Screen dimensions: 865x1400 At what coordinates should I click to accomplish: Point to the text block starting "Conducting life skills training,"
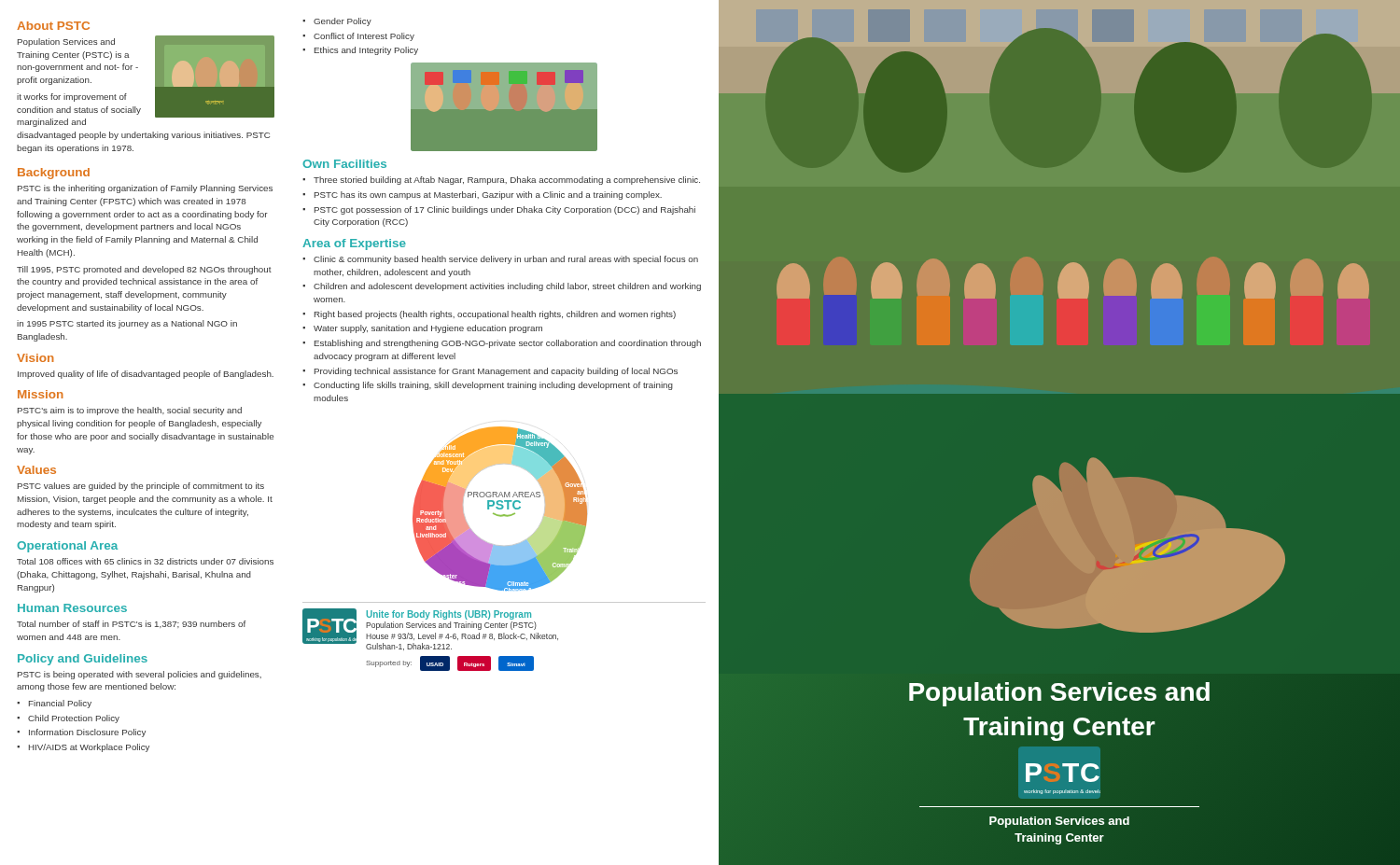493,392
